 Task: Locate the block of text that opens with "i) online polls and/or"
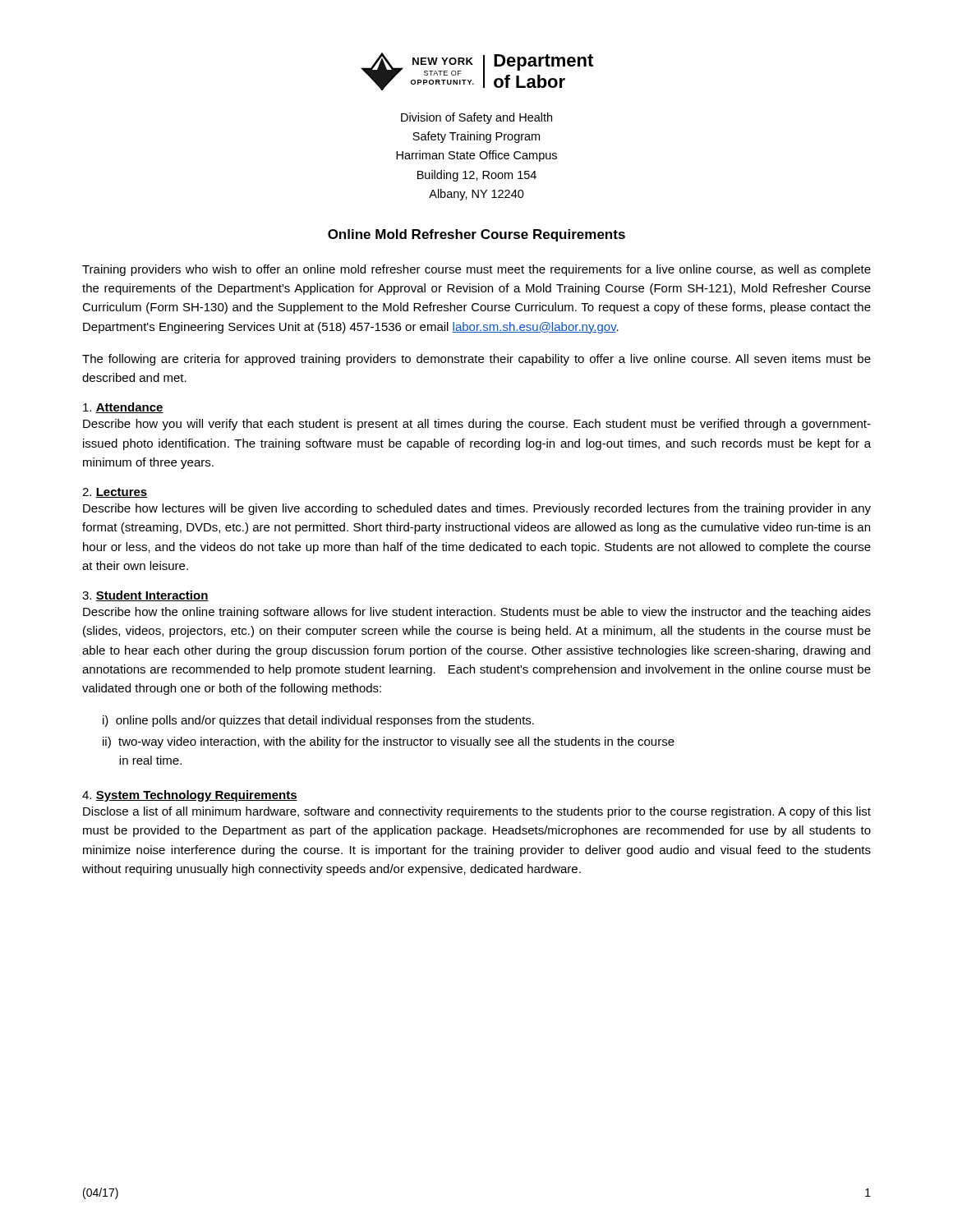point(318,720)
